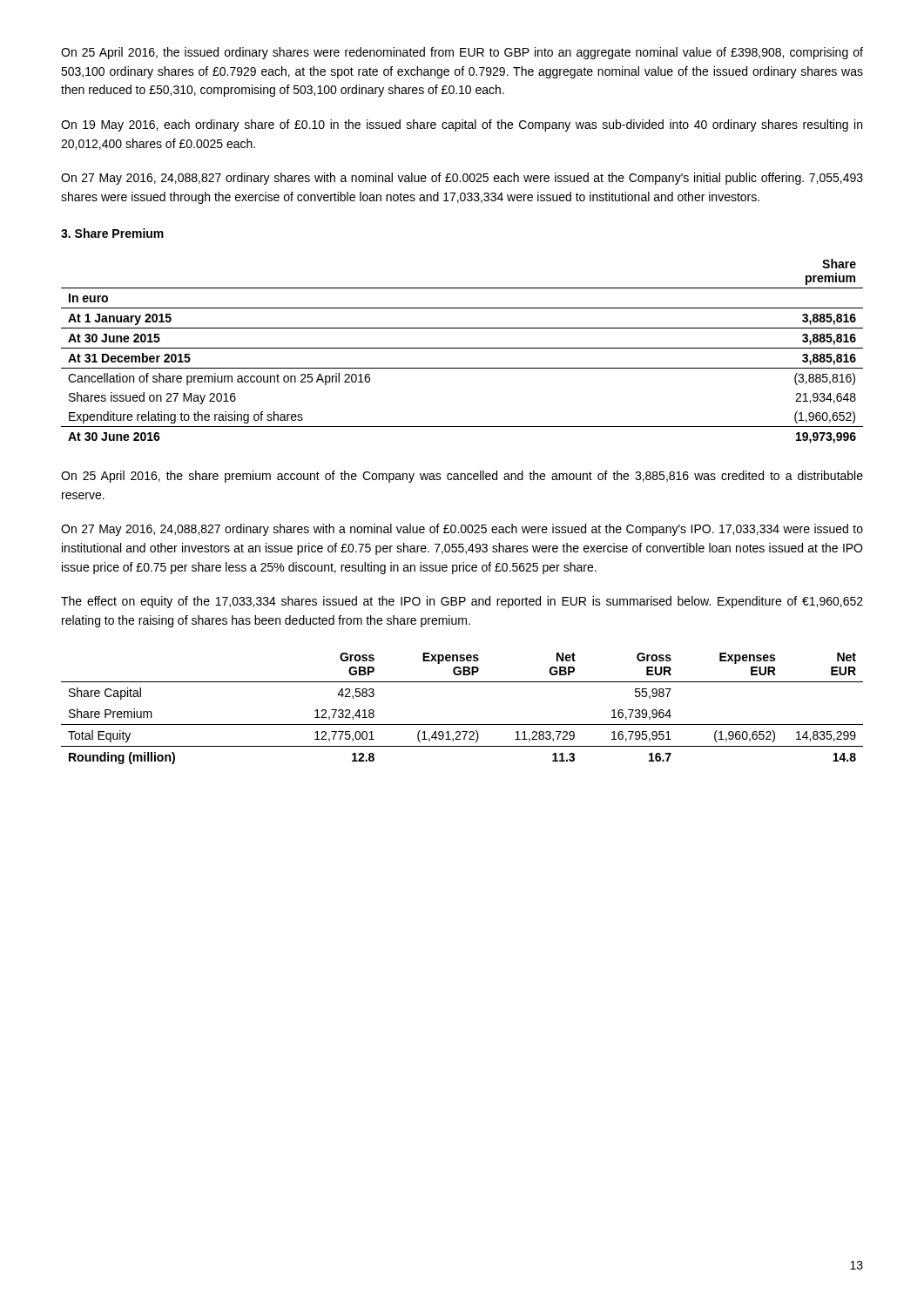Click on the table containing "At 30 June 2015"
This screenshot has width=924, height=1307.
(x=462, y=350)
